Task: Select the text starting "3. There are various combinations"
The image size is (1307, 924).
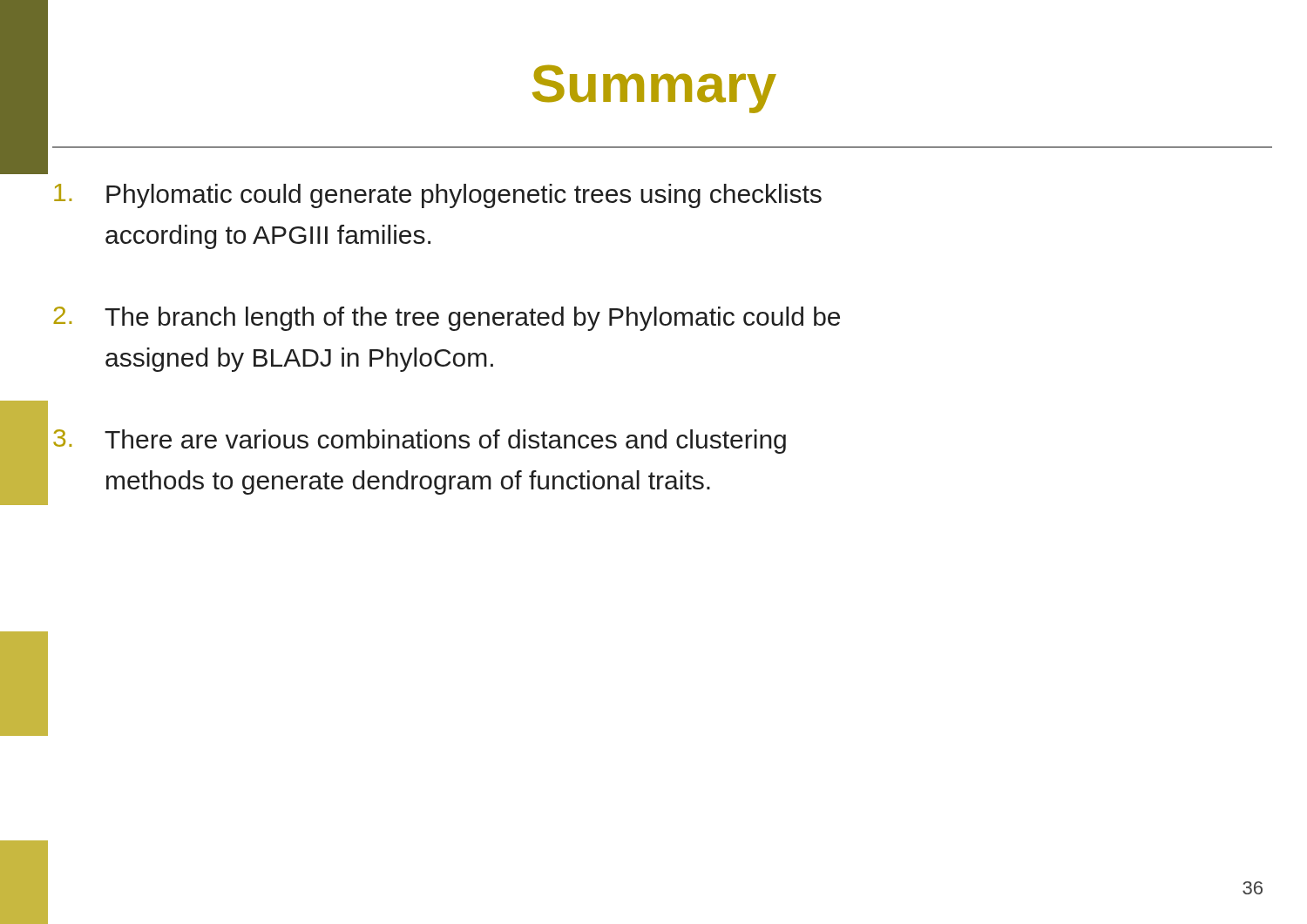Action: (x=420, y=460)
